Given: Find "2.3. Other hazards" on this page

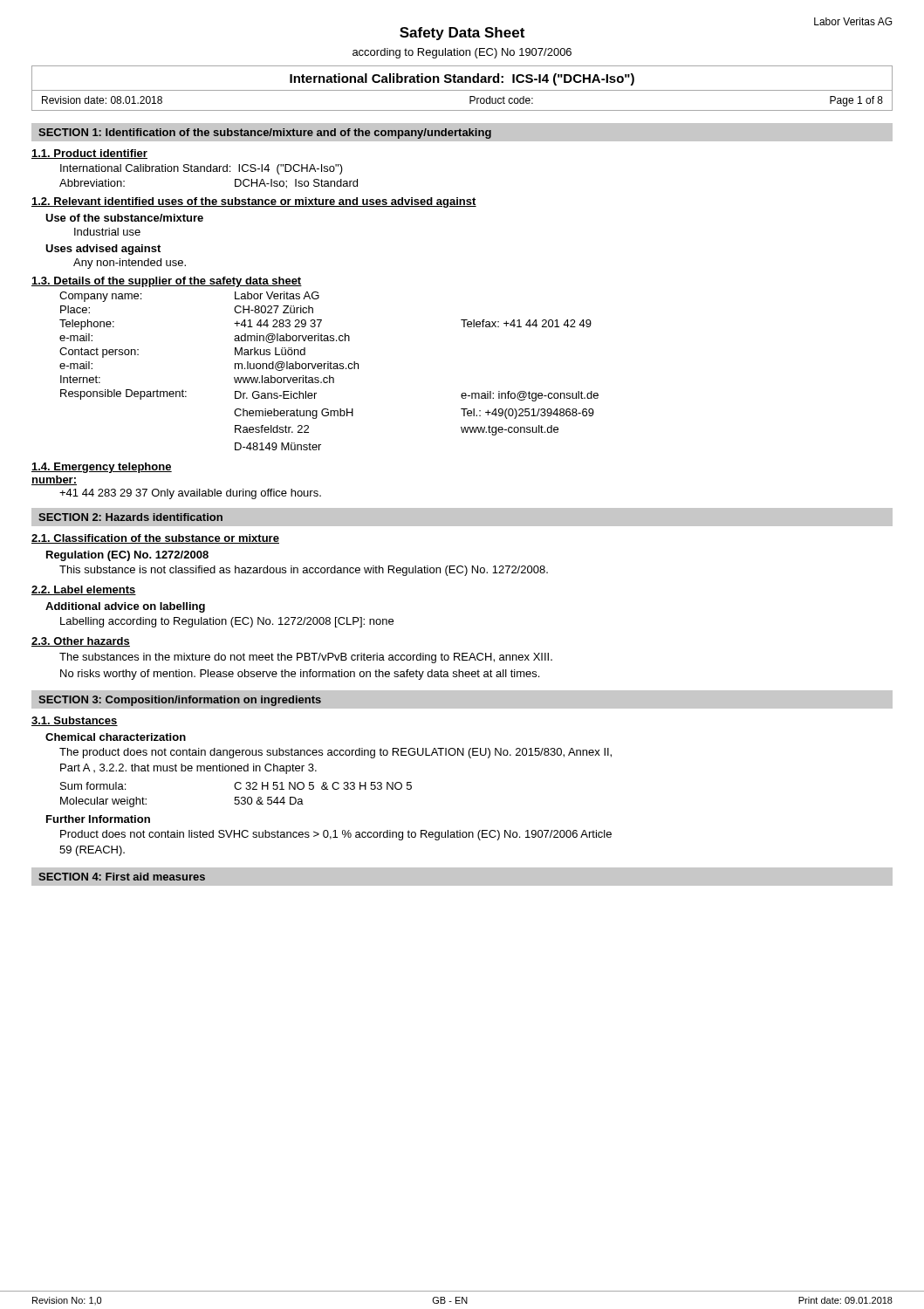Looking at the screenshot, I should 81,641.
